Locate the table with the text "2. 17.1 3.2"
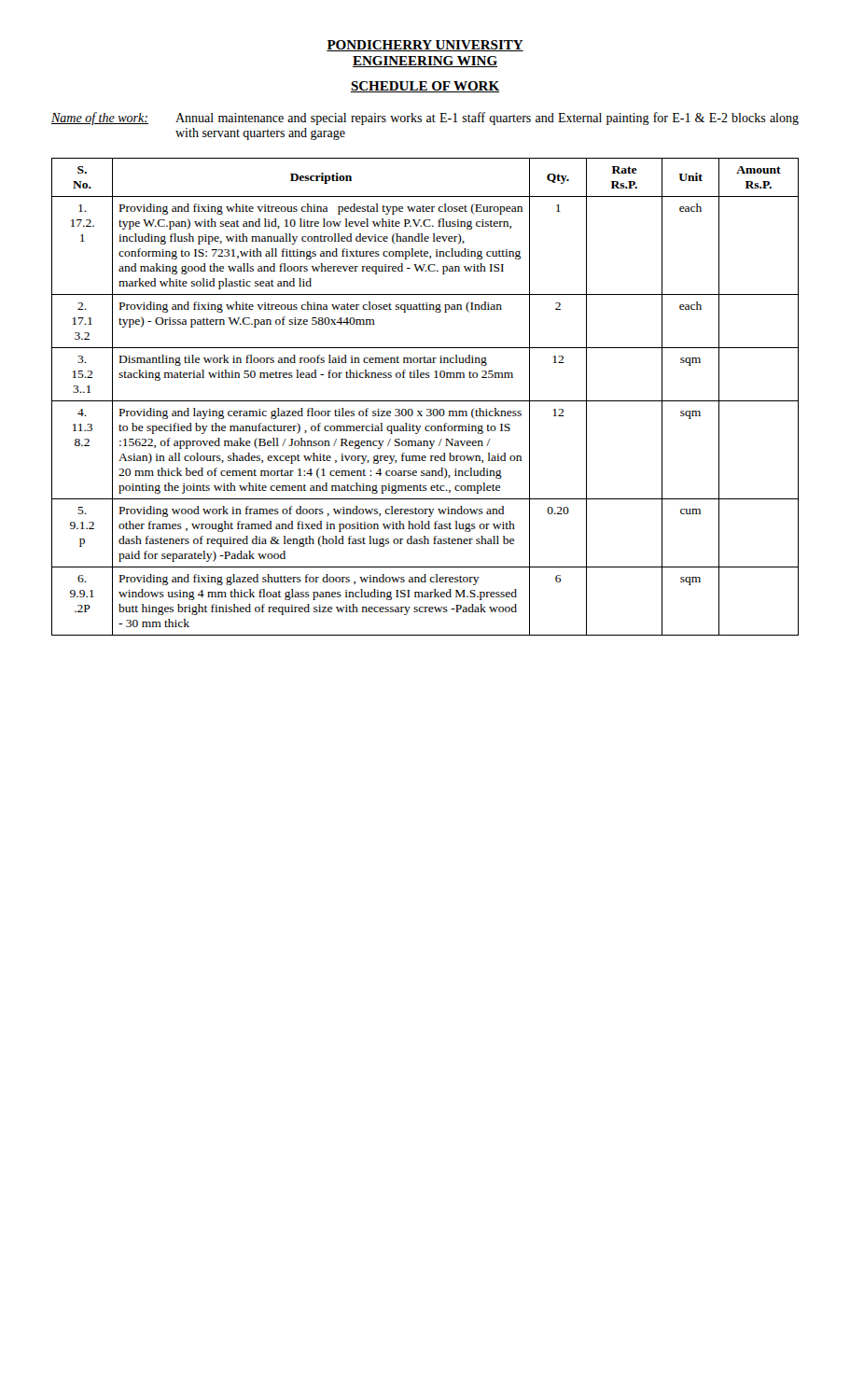The image size is (850, 1400). 425,397
